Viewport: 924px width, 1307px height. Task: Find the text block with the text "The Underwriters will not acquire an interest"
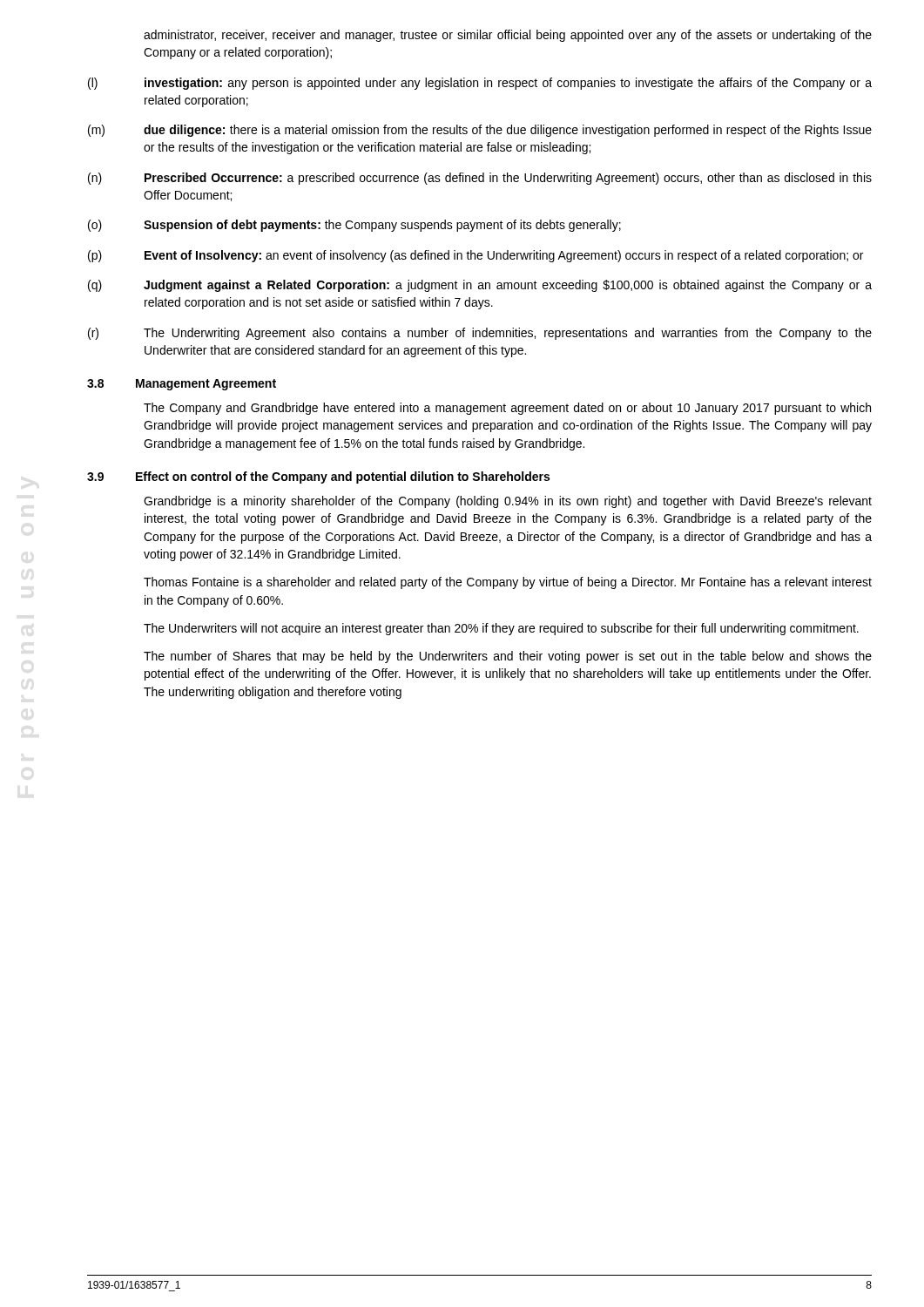(x=502, y=628)
